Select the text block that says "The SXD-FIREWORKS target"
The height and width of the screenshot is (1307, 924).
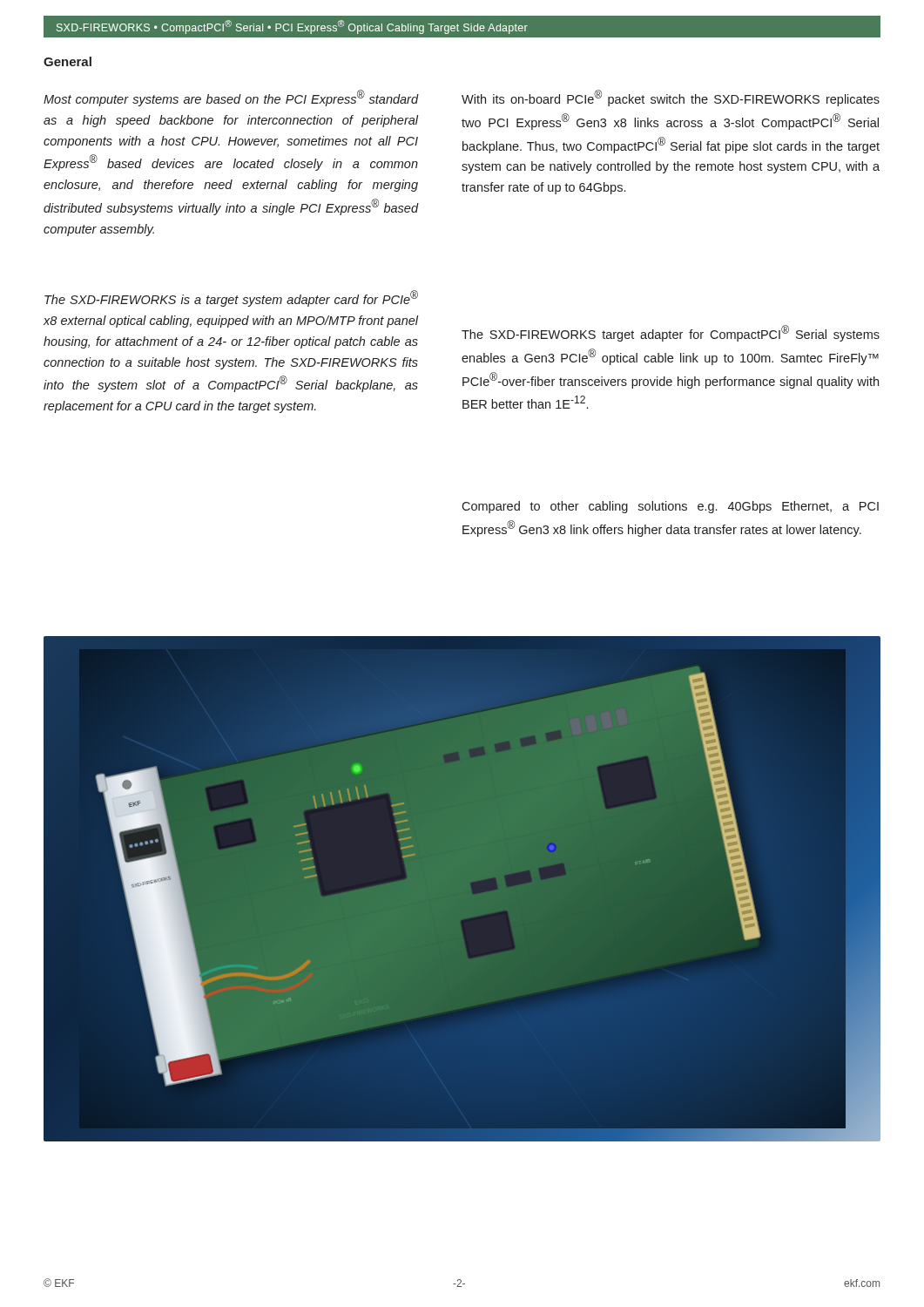pos(671,368)
